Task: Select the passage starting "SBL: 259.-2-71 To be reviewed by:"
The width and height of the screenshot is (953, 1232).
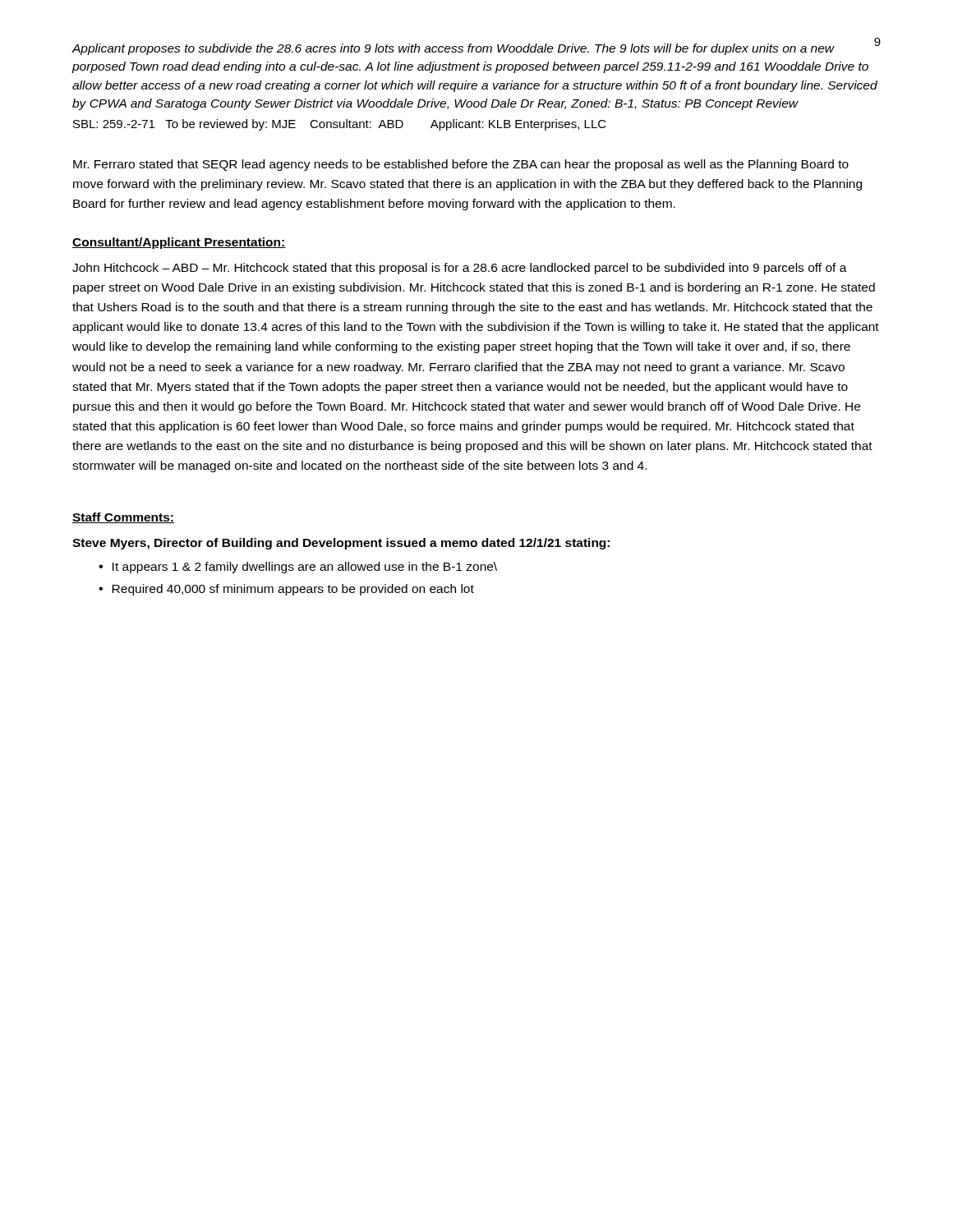Action: coord(339,124)
